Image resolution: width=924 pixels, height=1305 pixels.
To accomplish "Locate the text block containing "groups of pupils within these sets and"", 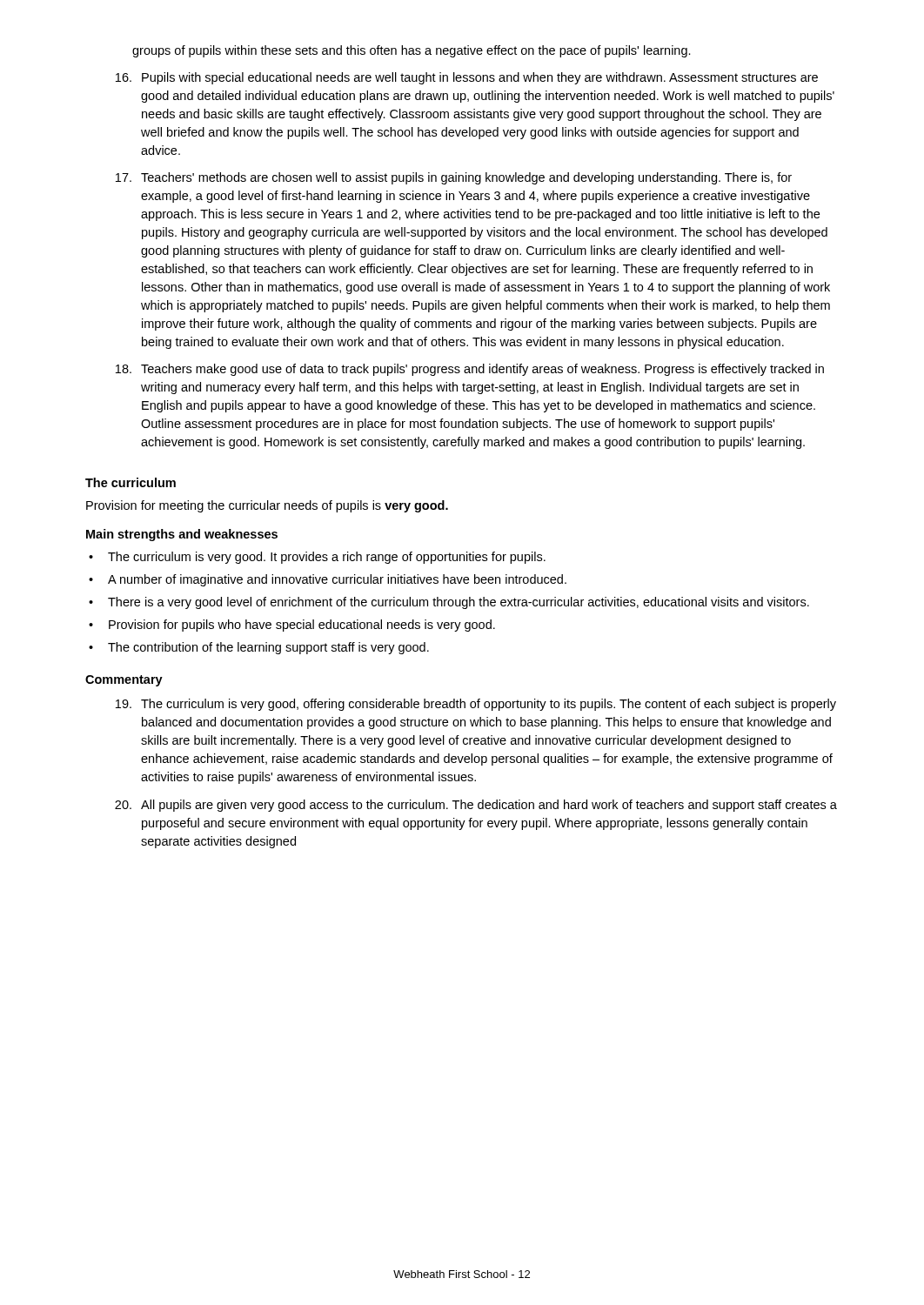I will (x=412, y=50).
